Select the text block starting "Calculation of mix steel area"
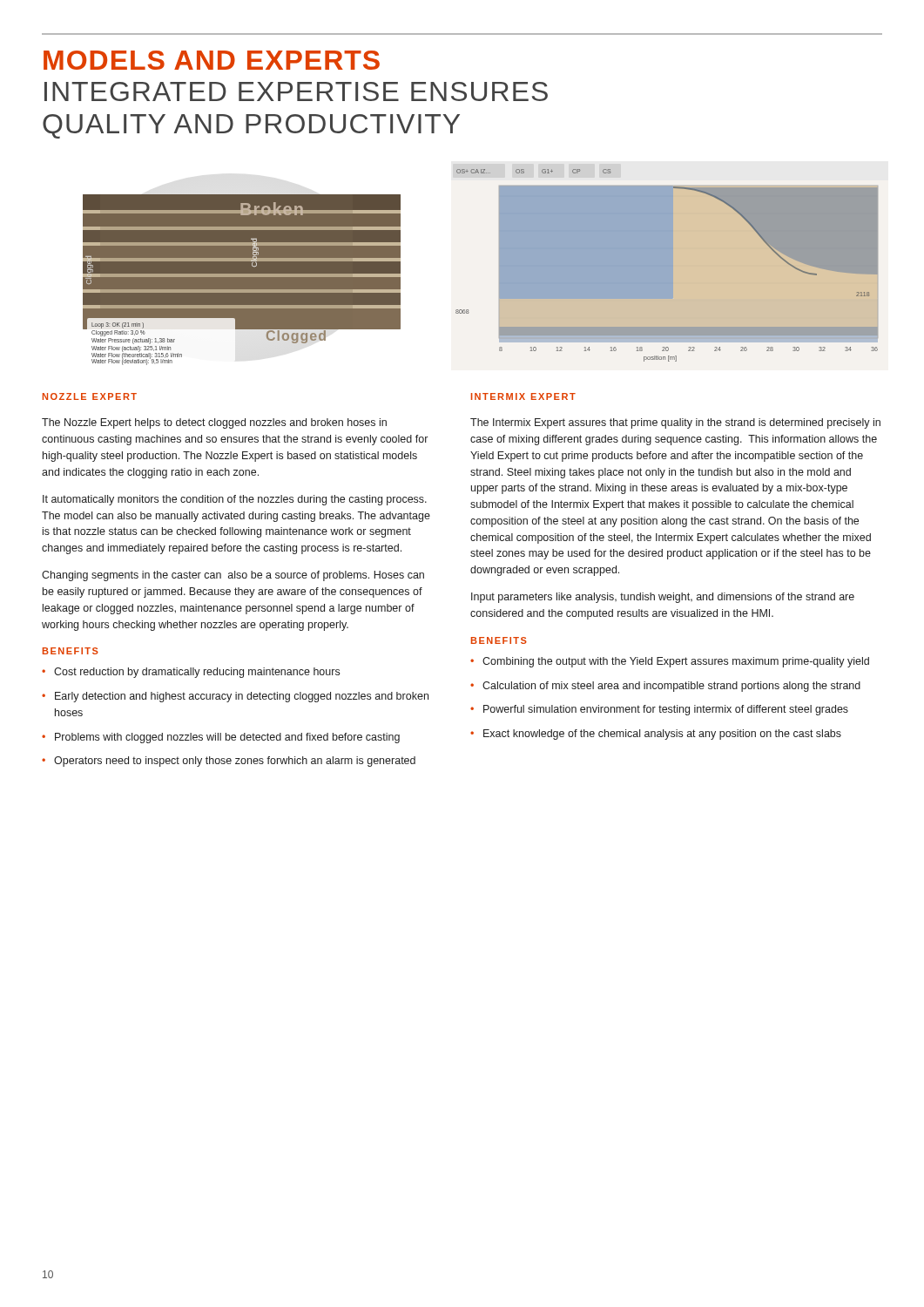The image size is (924, 1307). [x=676, y=686]
